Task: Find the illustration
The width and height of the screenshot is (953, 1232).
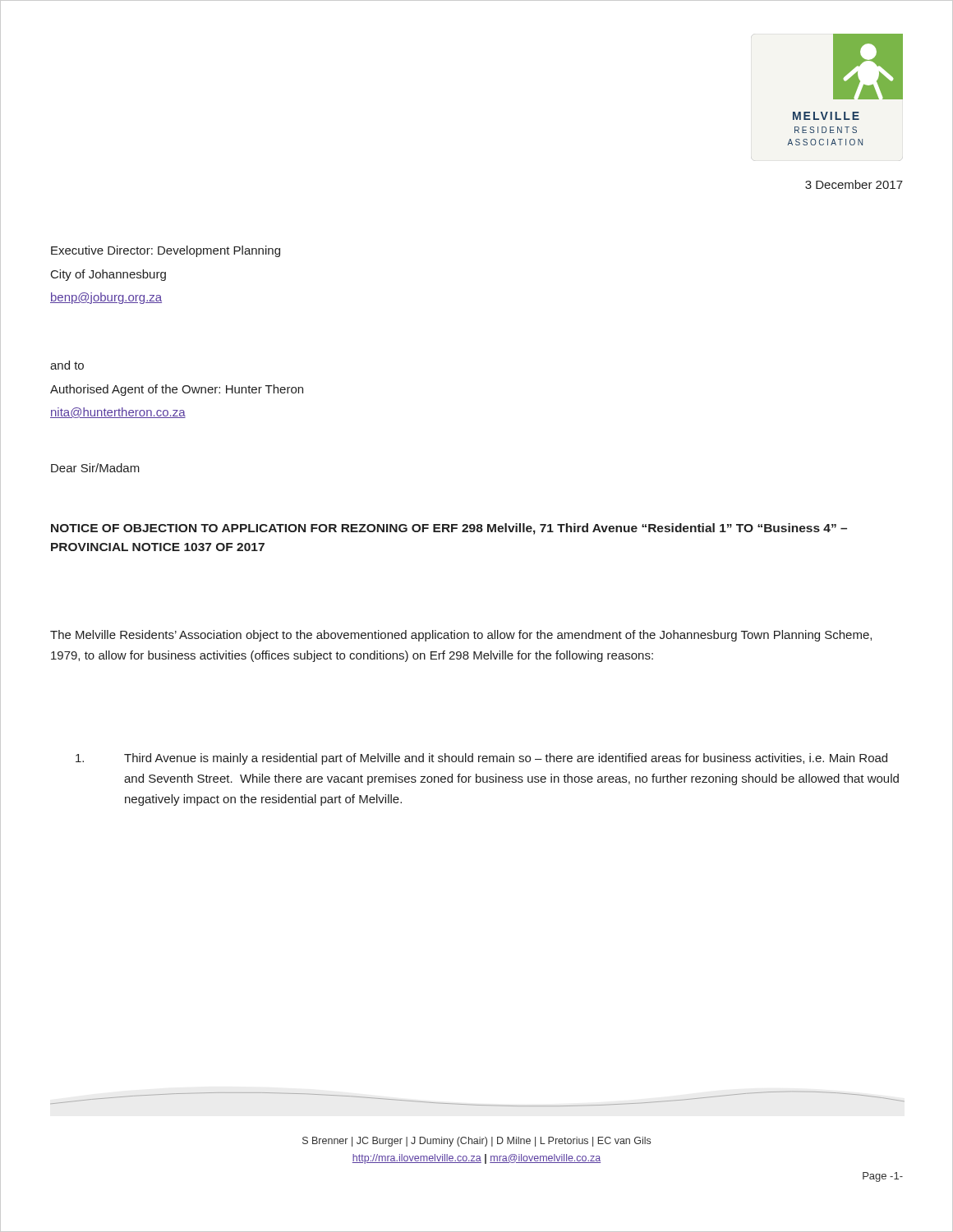Action: pyautogui.click(x=476, y=1092)
